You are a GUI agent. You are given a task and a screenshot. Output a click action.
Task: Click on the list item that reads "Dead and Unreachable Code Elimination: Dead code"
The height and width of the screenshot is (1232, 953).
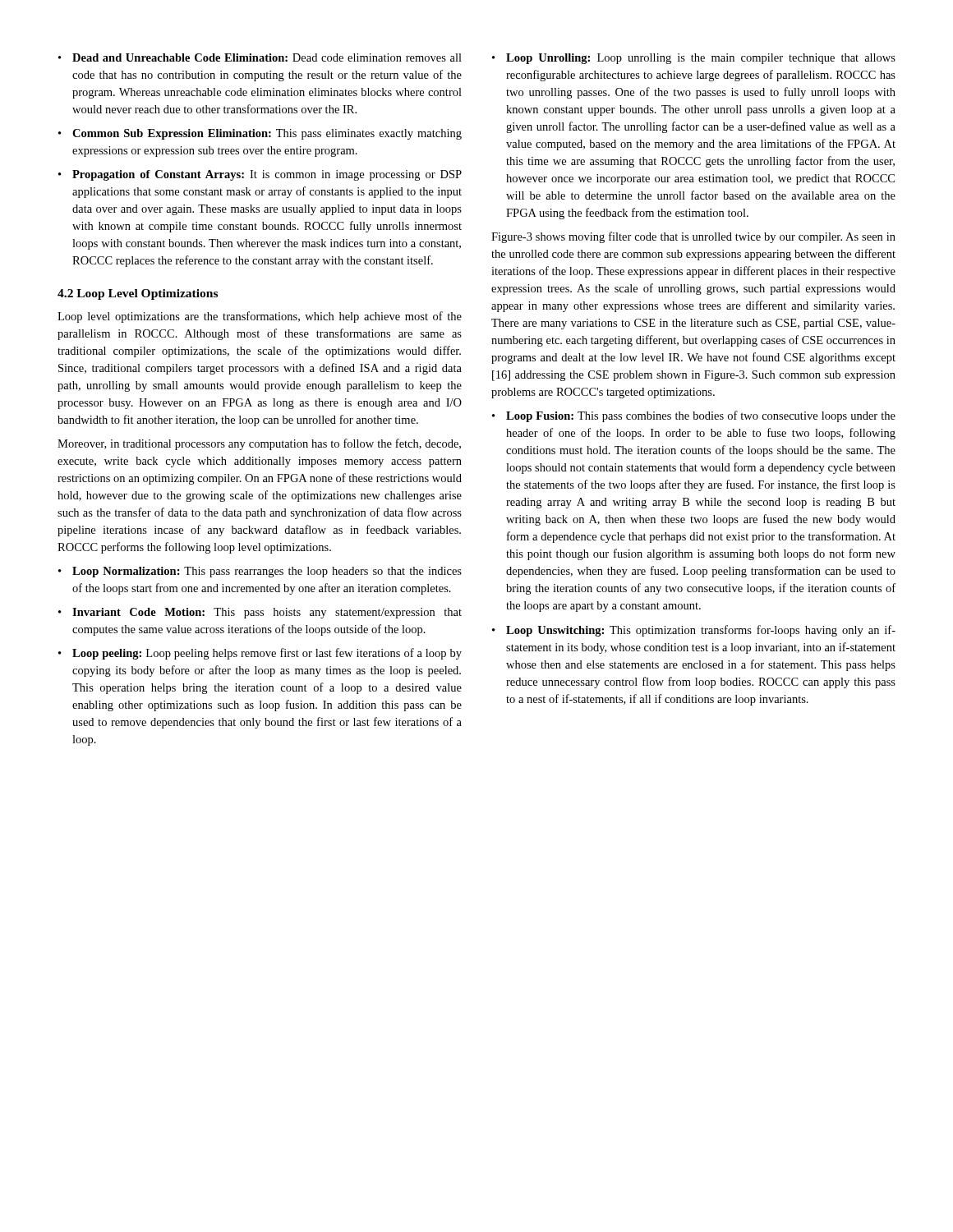260,84
